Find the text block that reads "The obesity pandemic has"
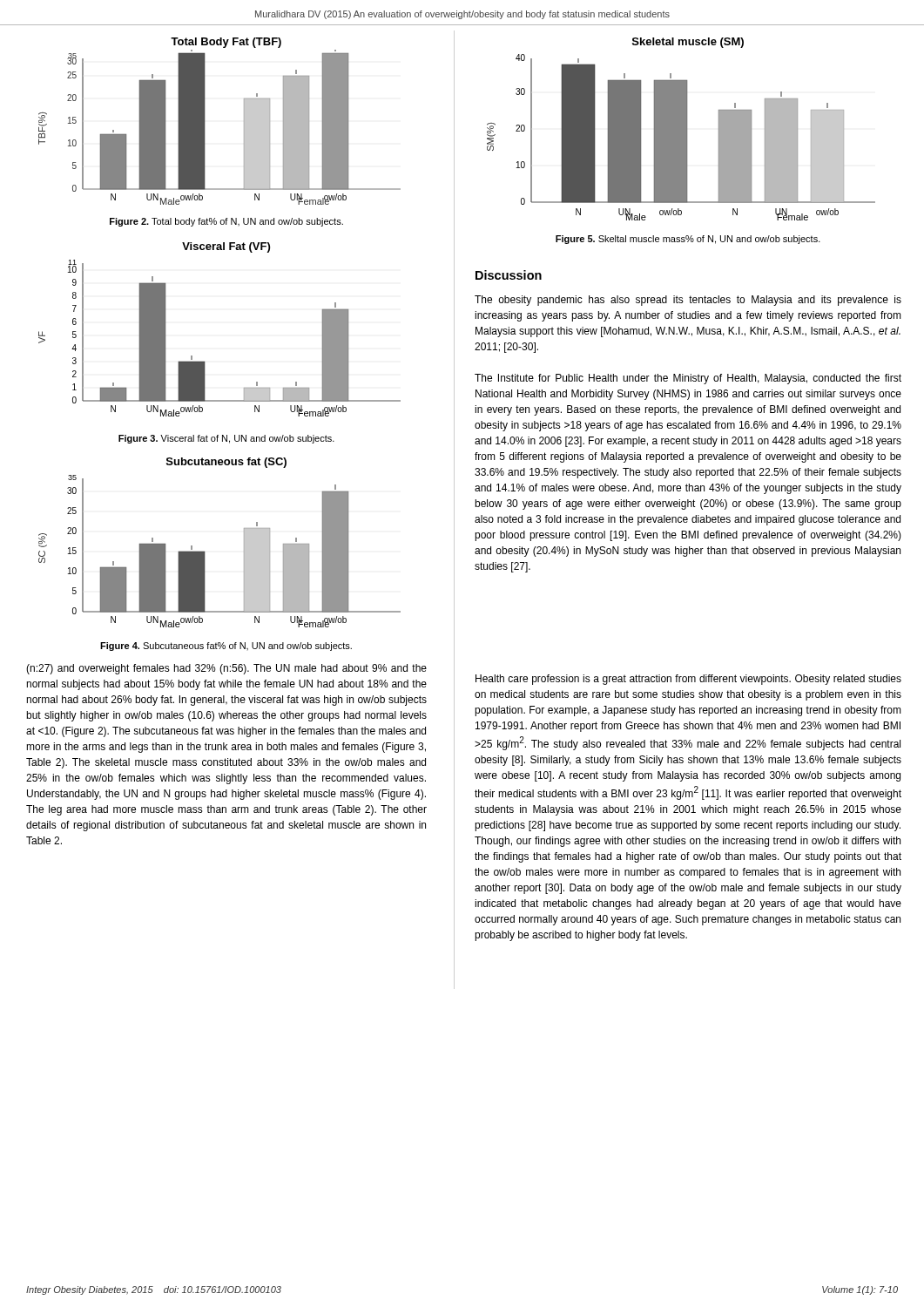This screenshot has width=924, height=1307. click(688, 323)
